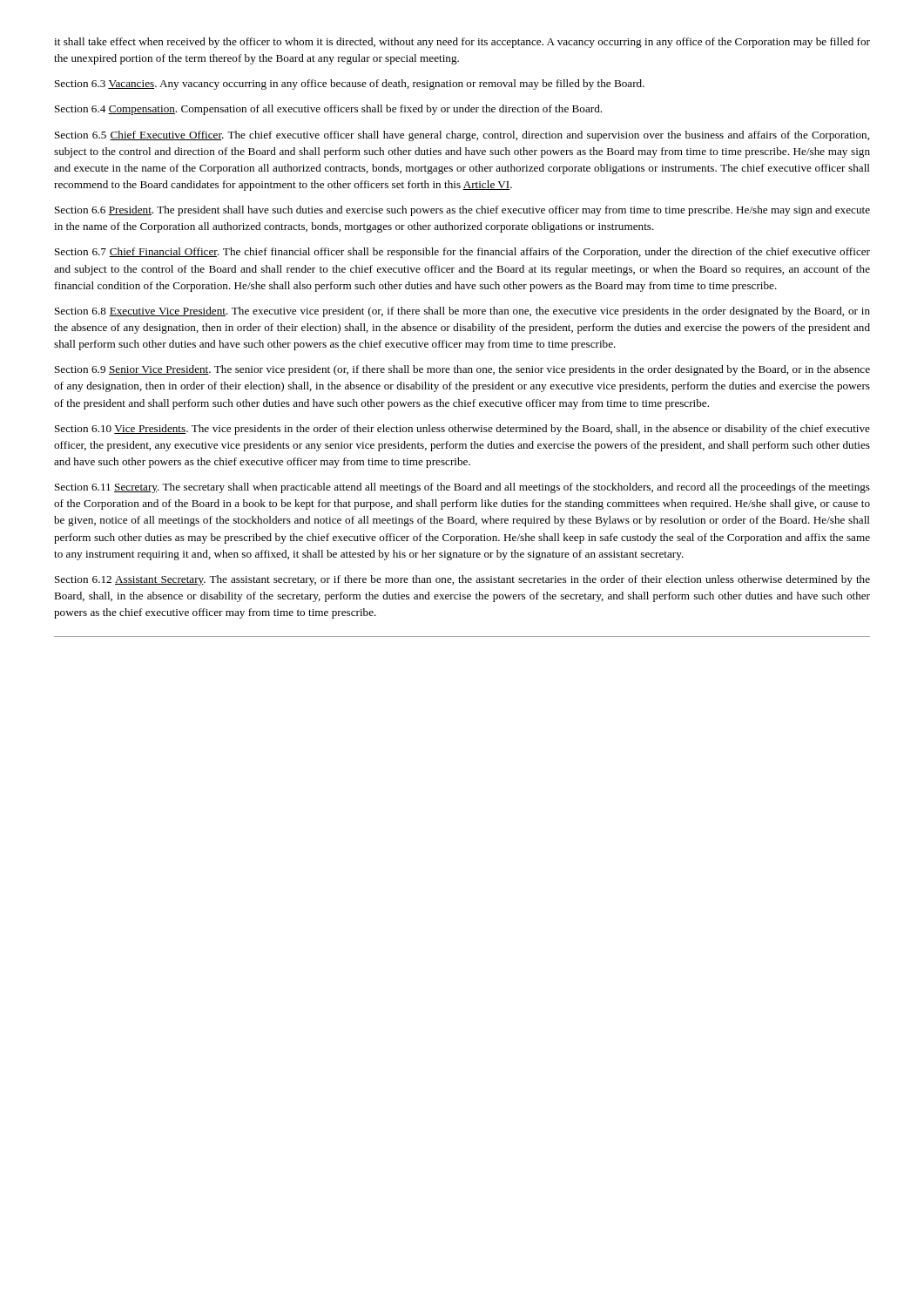Navigate to the block starting "Section 6.5 Chief Executive"

pos(462,159)
